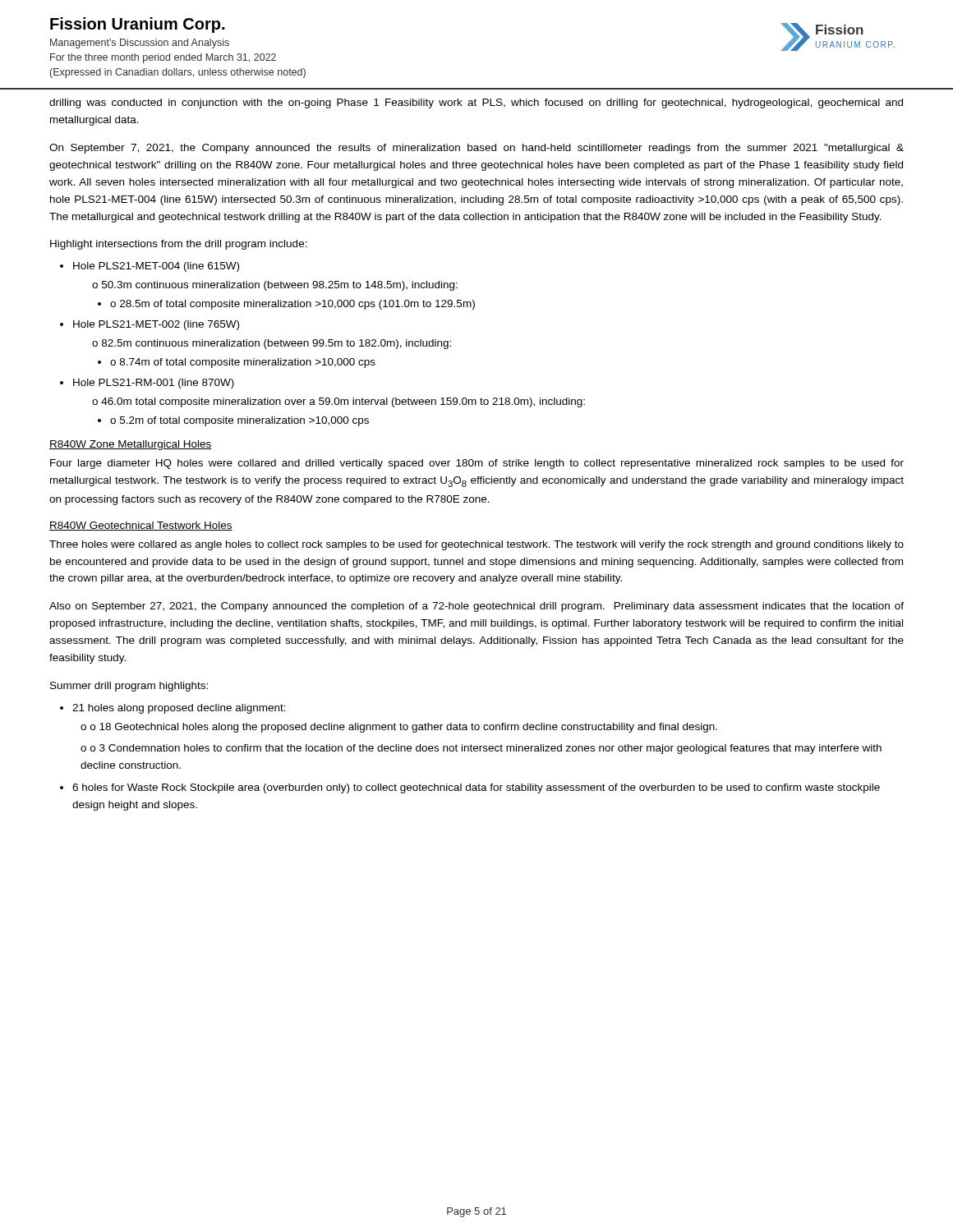
Task: Locate the list item containing "50.3m continuous mineralization (between 98.25m to"
Action: 275,286
